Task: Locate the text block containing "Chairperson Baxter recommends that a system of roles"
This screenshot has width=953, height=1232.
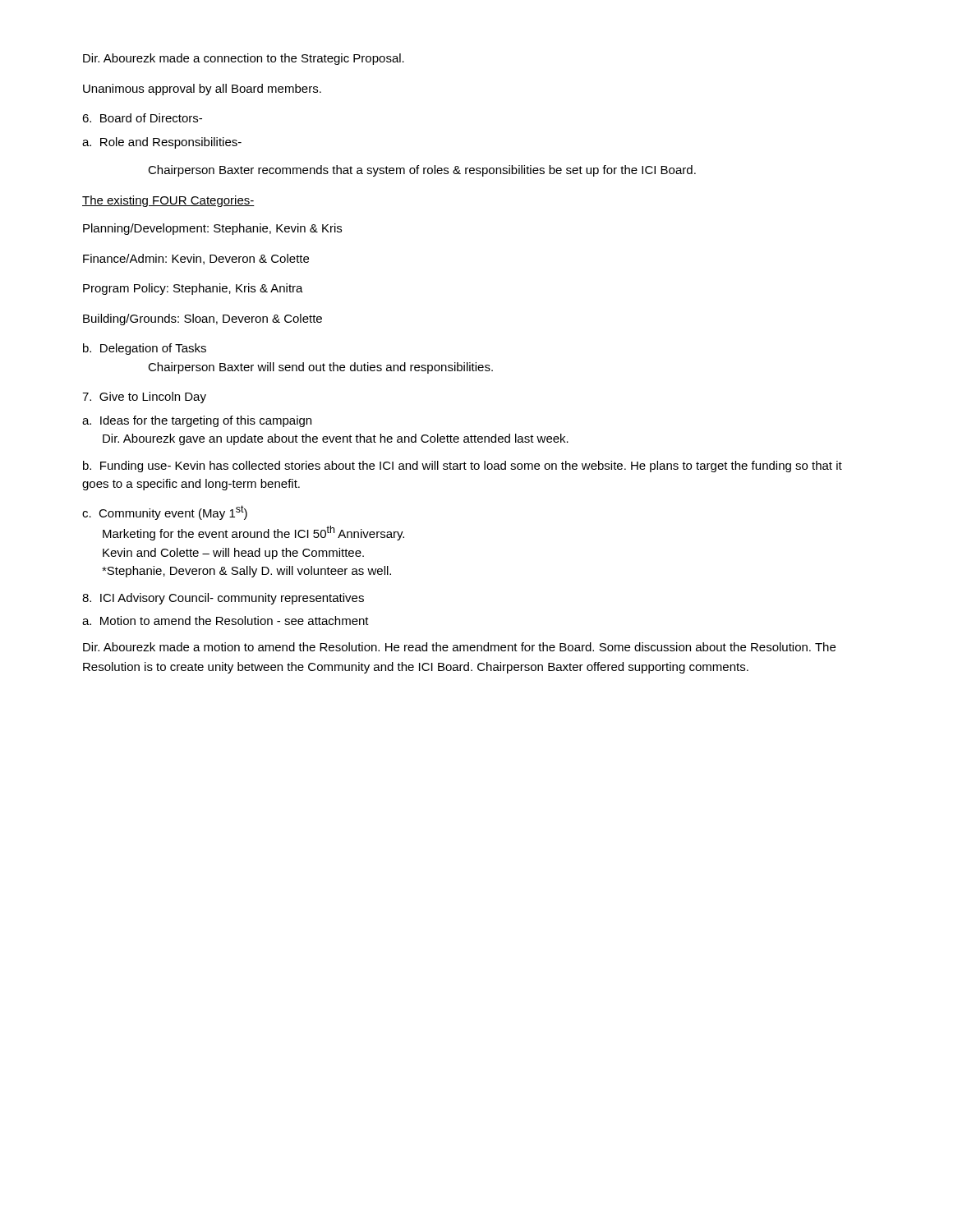Action: pyautogui.click(x=422, y=170)
